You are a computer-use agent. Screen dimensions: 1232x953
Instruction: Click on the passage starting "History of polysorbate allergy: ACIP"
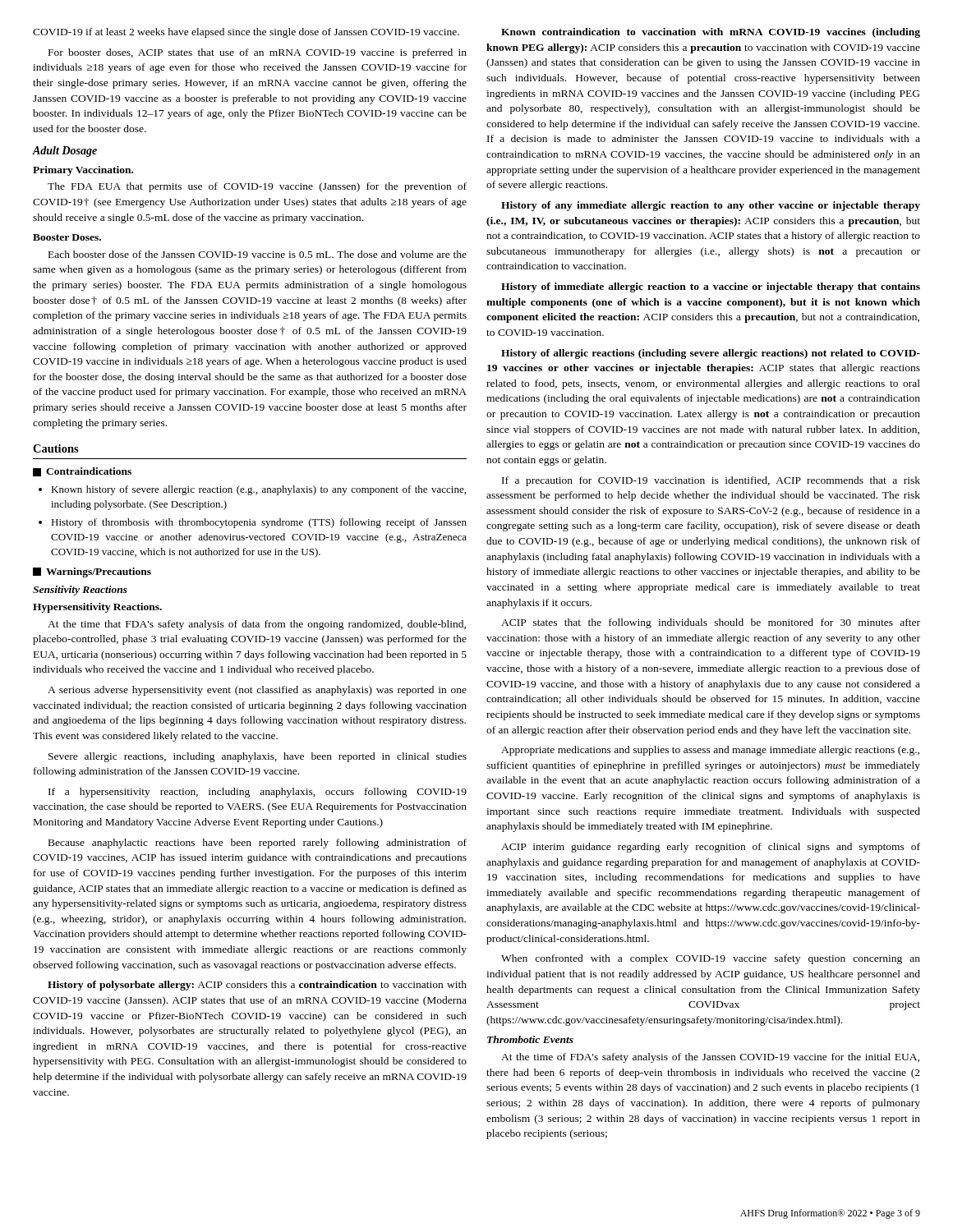coord(250,1039)
